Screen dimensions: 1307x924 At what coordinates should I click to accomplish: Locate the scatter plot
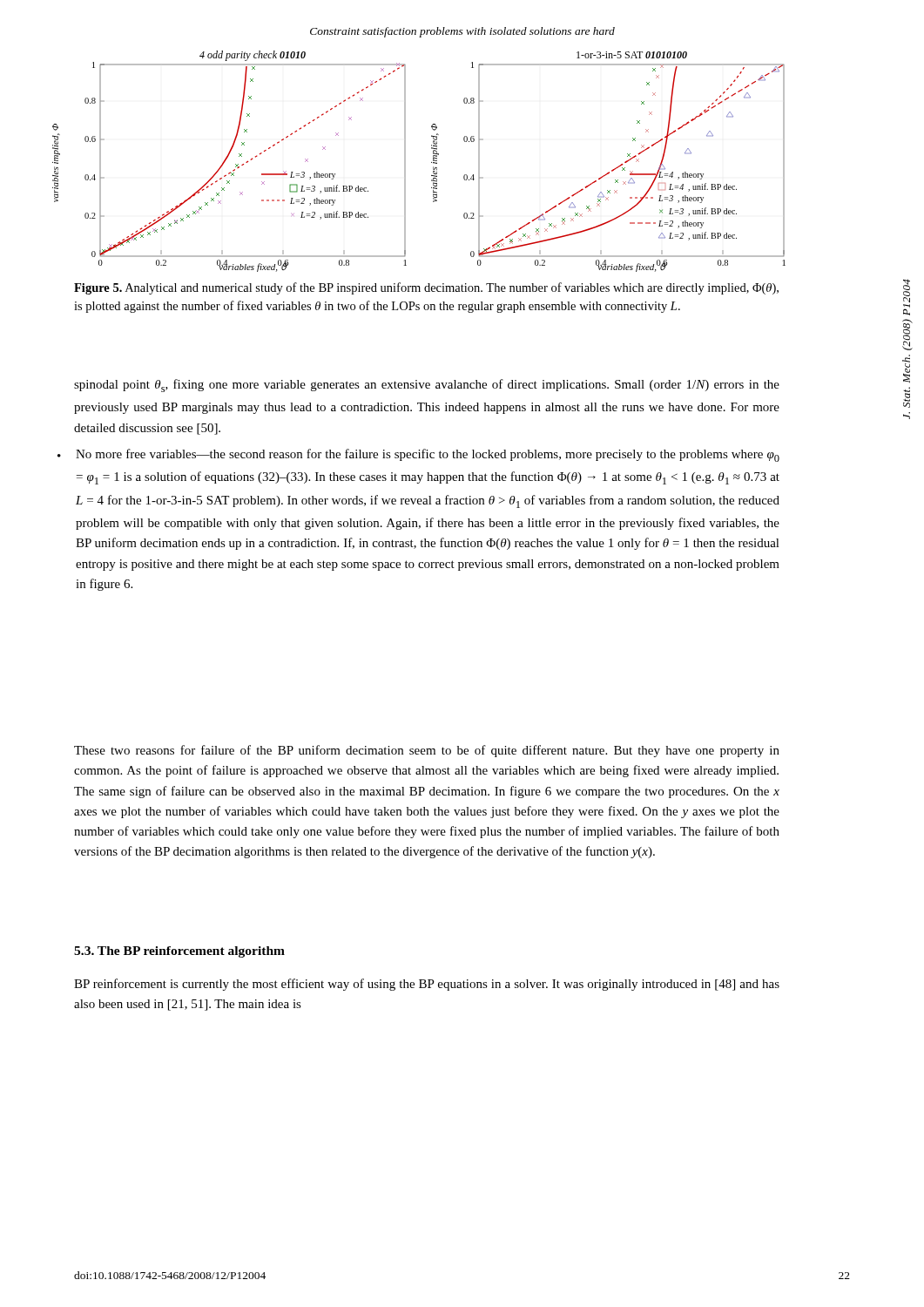click(x=427, y=161)
